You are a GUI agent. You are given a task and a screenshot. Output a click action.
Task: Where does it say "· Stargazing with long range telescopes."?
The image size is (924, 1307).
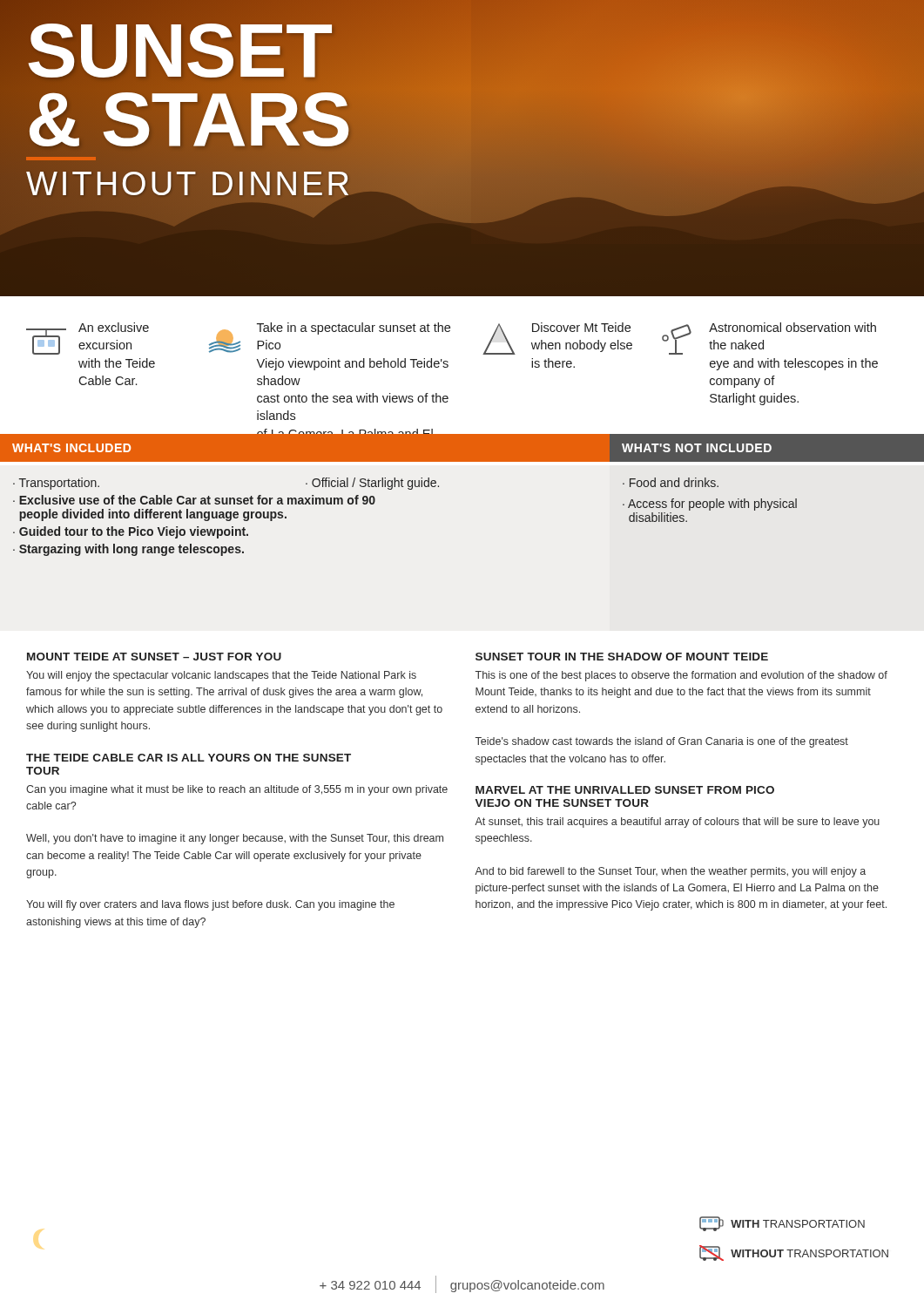[128, 549]
